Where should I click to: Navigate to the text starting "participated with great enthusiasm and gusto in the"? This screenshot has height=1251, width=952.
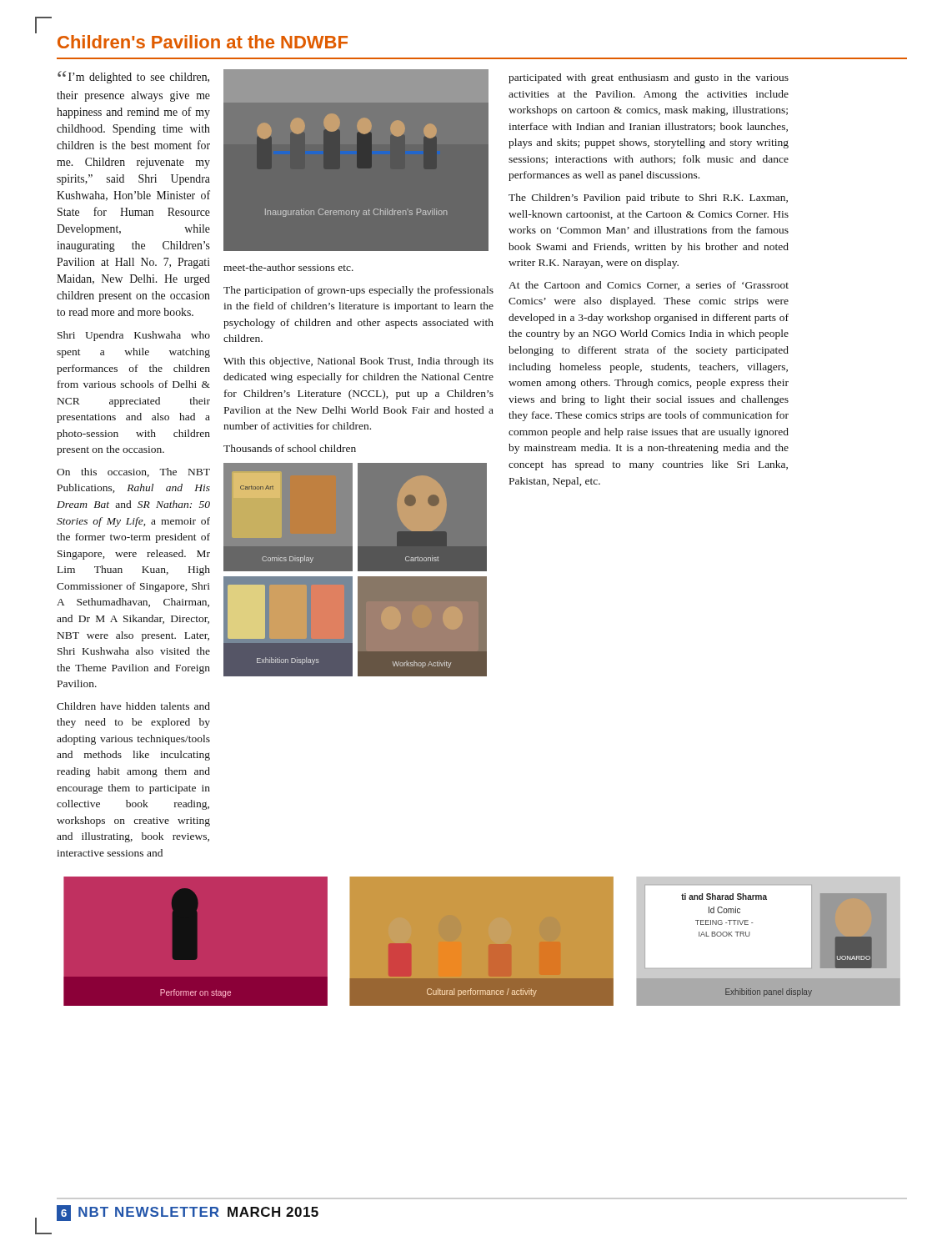649,279
